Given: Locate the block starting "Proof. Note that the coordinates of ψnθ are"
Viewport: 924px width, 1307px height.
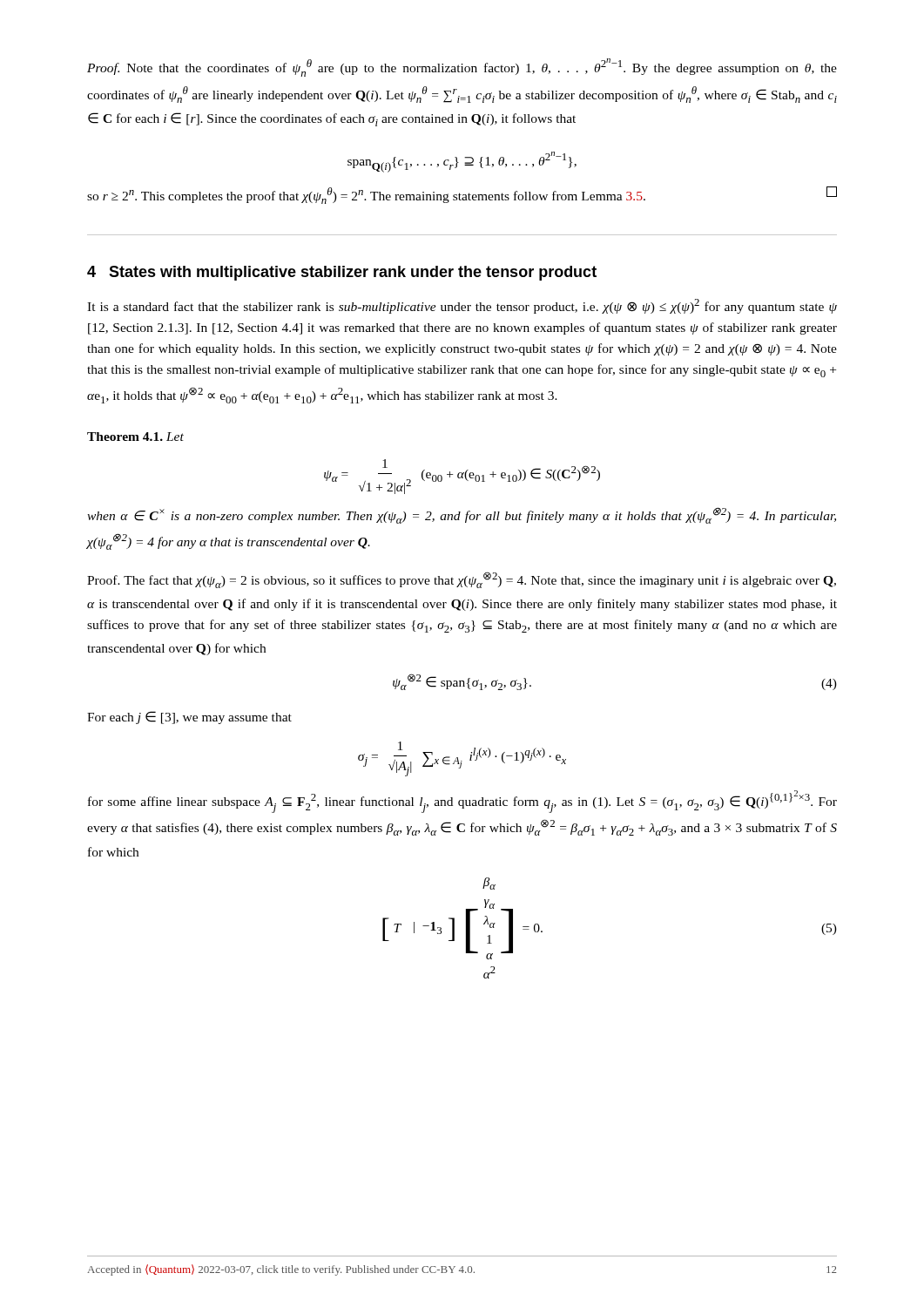Looking at the screenshot, I should pyautogui.click(x=462, y=91).
